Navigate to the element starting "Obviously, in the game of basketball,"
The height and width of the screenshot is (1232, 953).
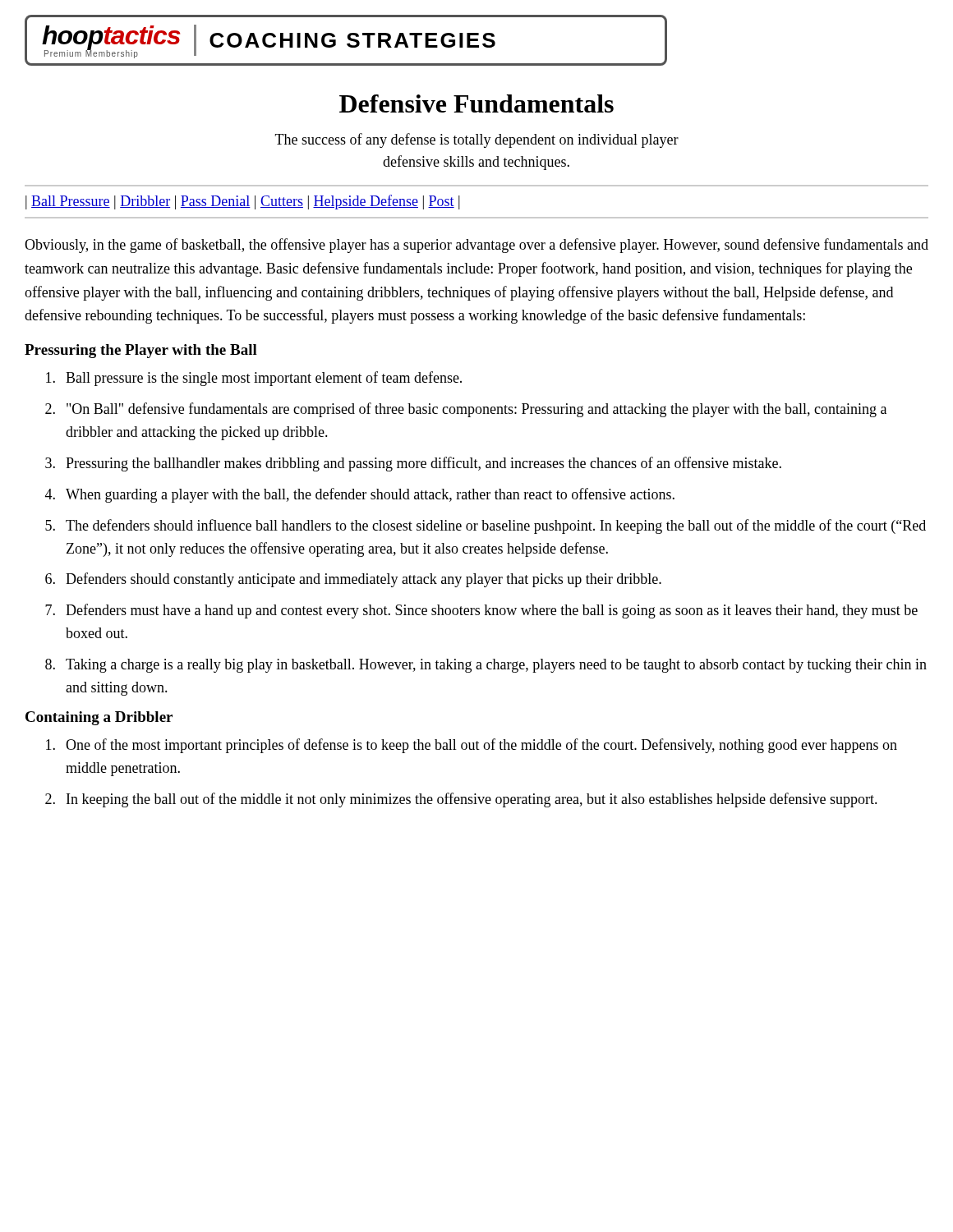pos(476,280)
